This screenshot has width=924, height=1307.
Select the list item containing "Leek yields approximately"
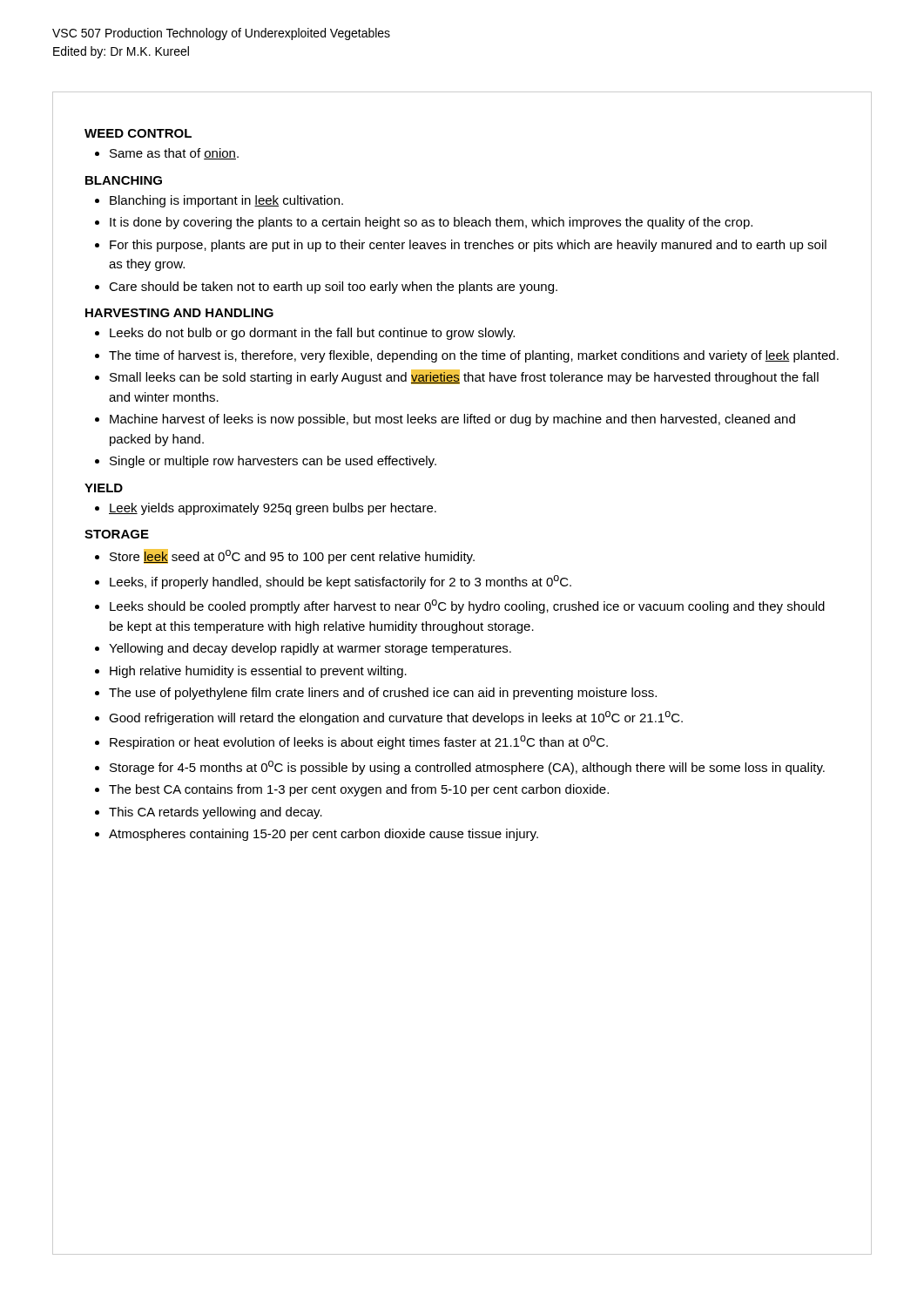(x=273, y=507)
